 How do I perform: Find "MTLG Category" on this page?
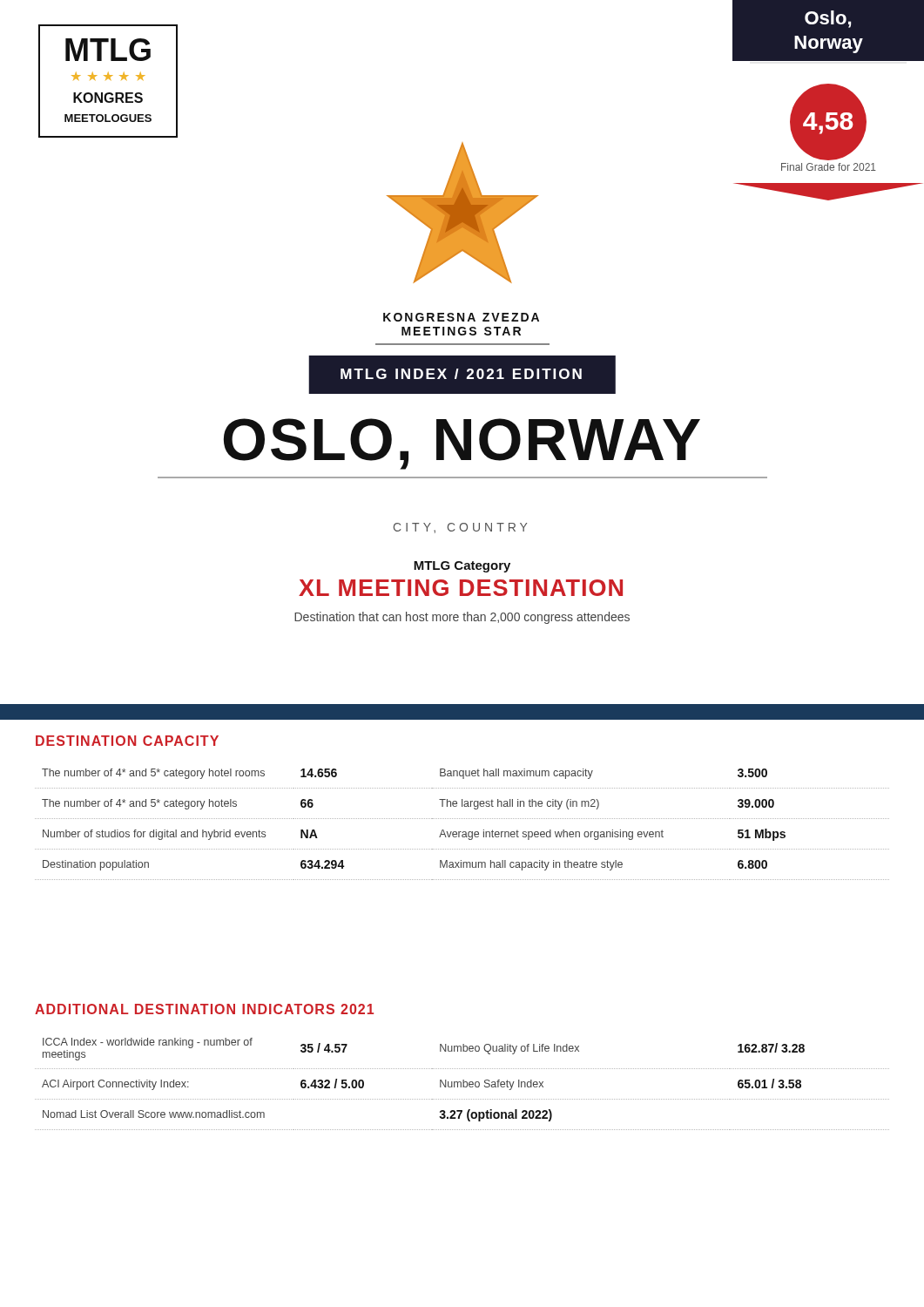462,565
